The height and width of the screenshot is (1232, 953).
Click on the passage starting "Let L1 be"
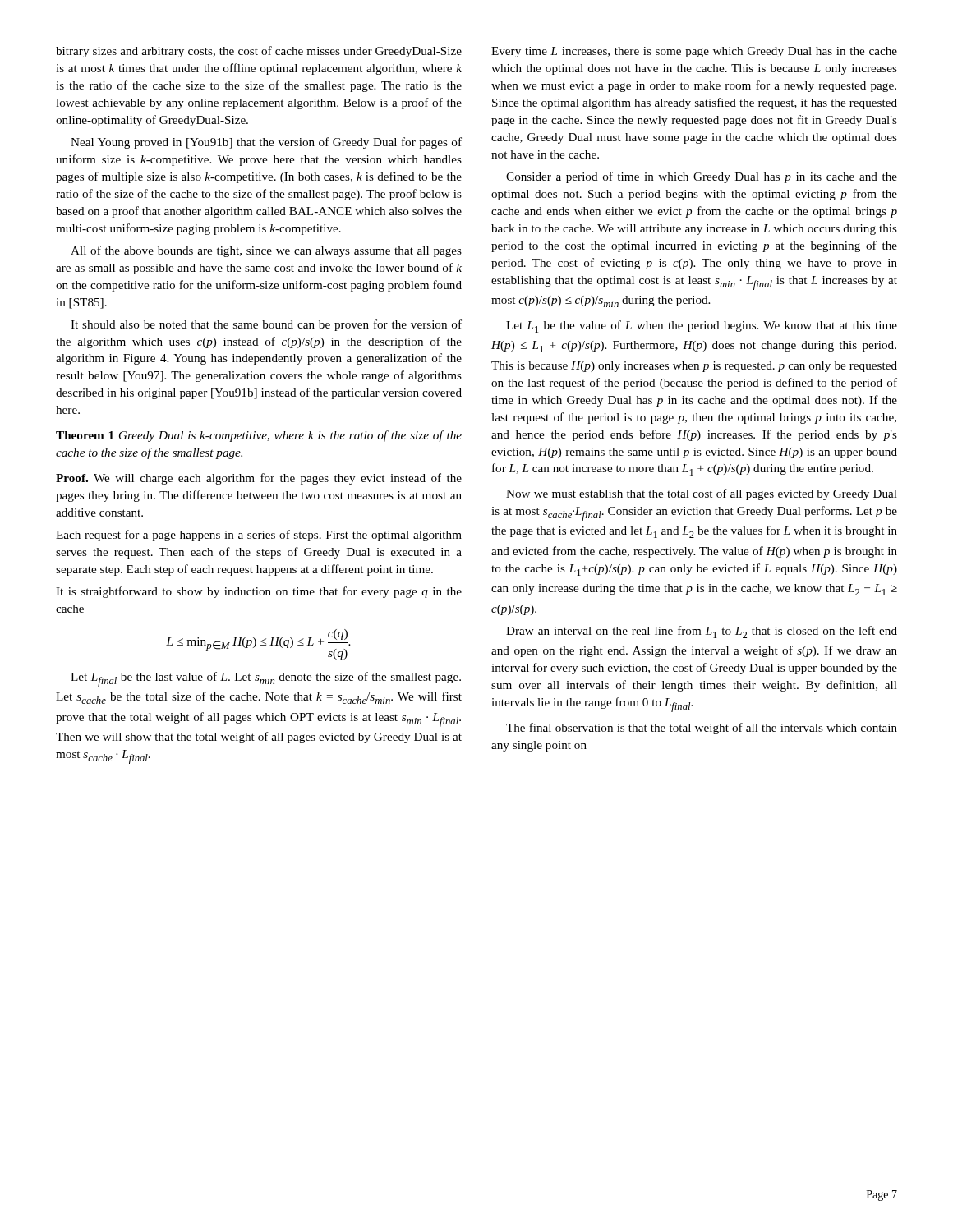click(x=694, y=399)
